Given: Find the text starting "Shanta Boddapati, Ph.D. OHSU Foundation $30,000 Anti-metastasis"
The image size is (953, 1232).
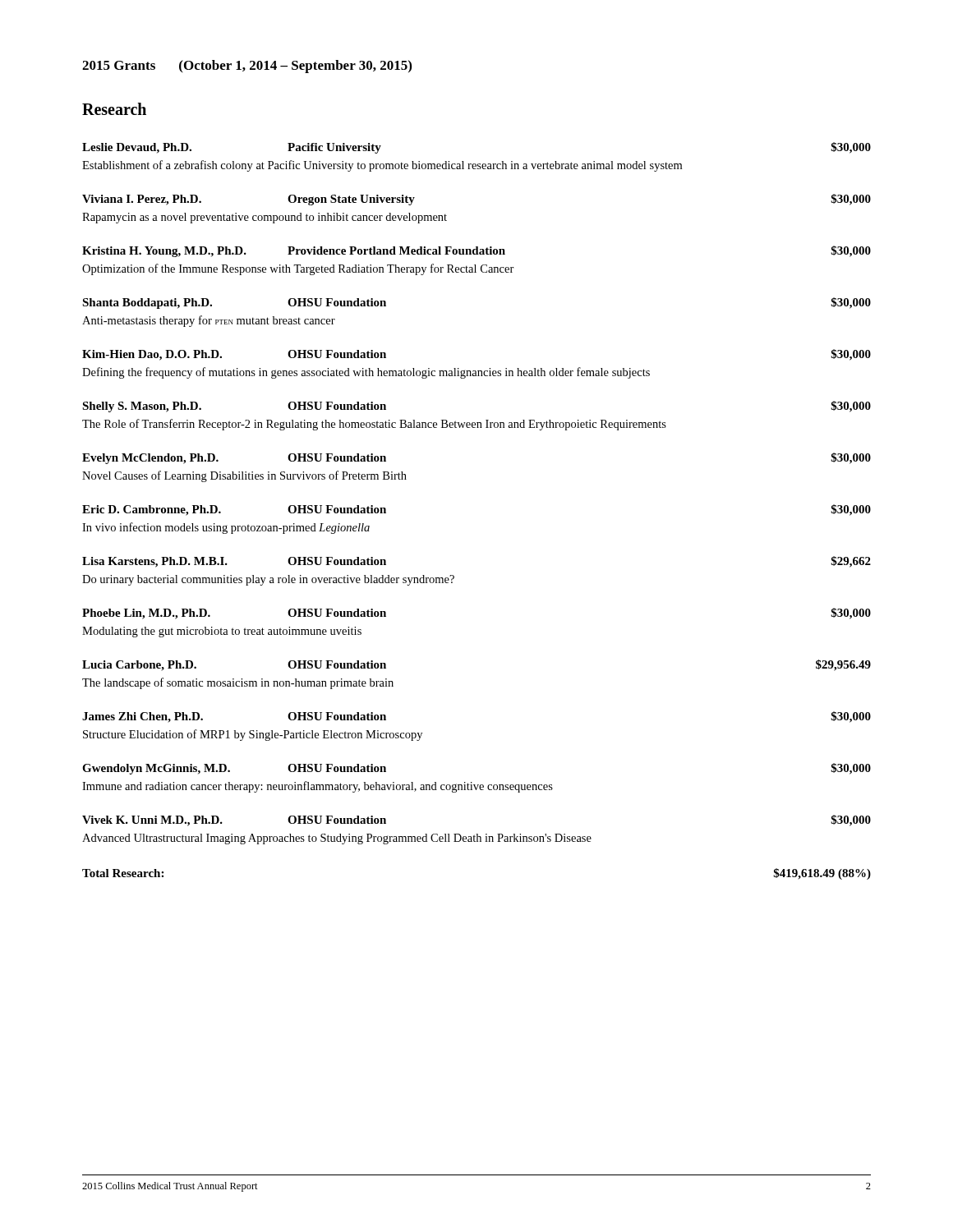Looking at the screenshot, I should [146, 303].
